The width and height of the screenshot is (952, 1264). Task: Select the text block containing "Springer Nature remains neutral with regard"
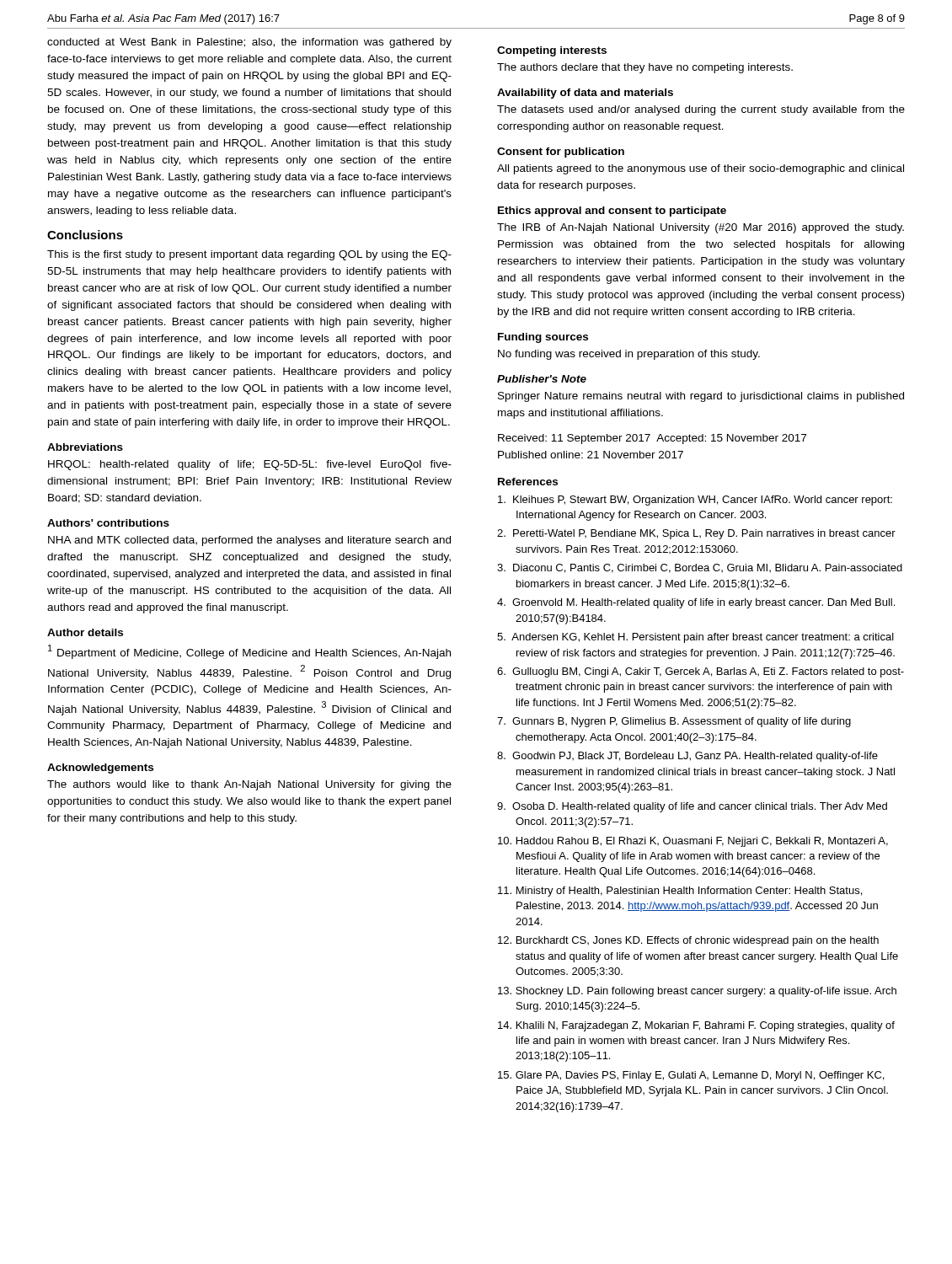point(701,404)
